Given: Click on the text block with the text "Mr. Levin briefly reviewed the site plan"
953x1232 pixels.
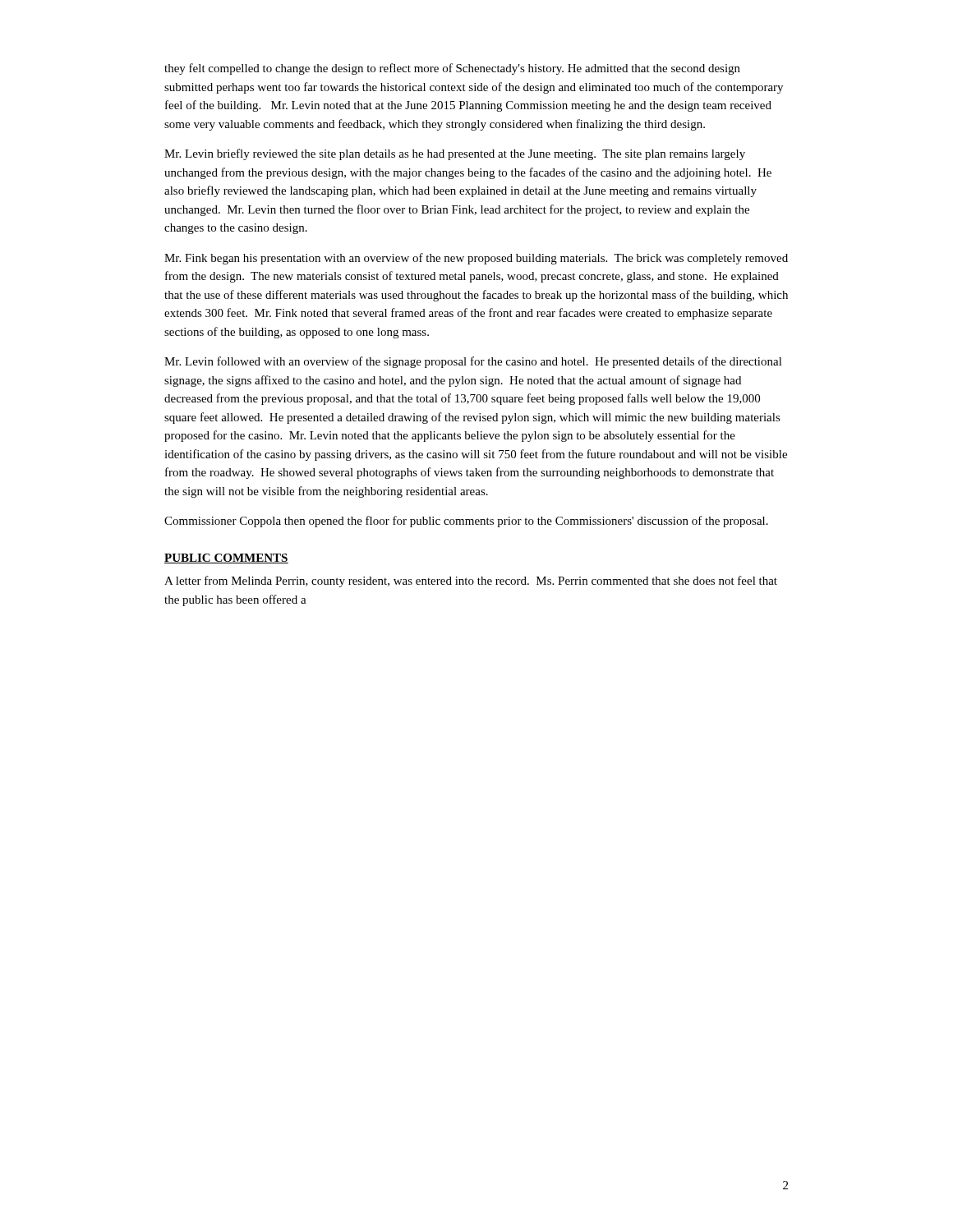Looking at the screenshot, I should tap(476, 191).
